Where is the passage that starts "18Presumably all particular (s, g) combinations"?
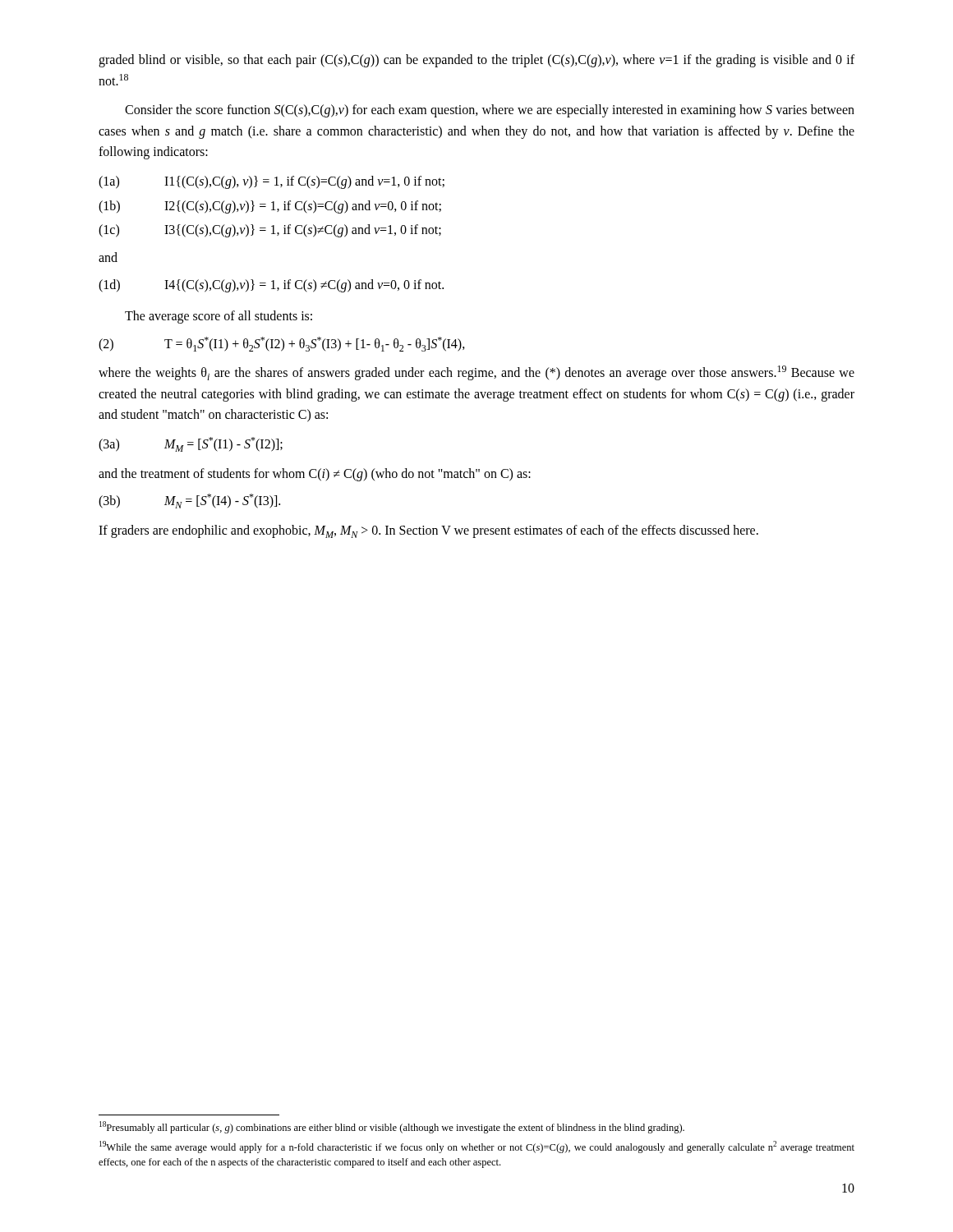This screenshot has height=1232, width=953. click(x=392, y=1127)
